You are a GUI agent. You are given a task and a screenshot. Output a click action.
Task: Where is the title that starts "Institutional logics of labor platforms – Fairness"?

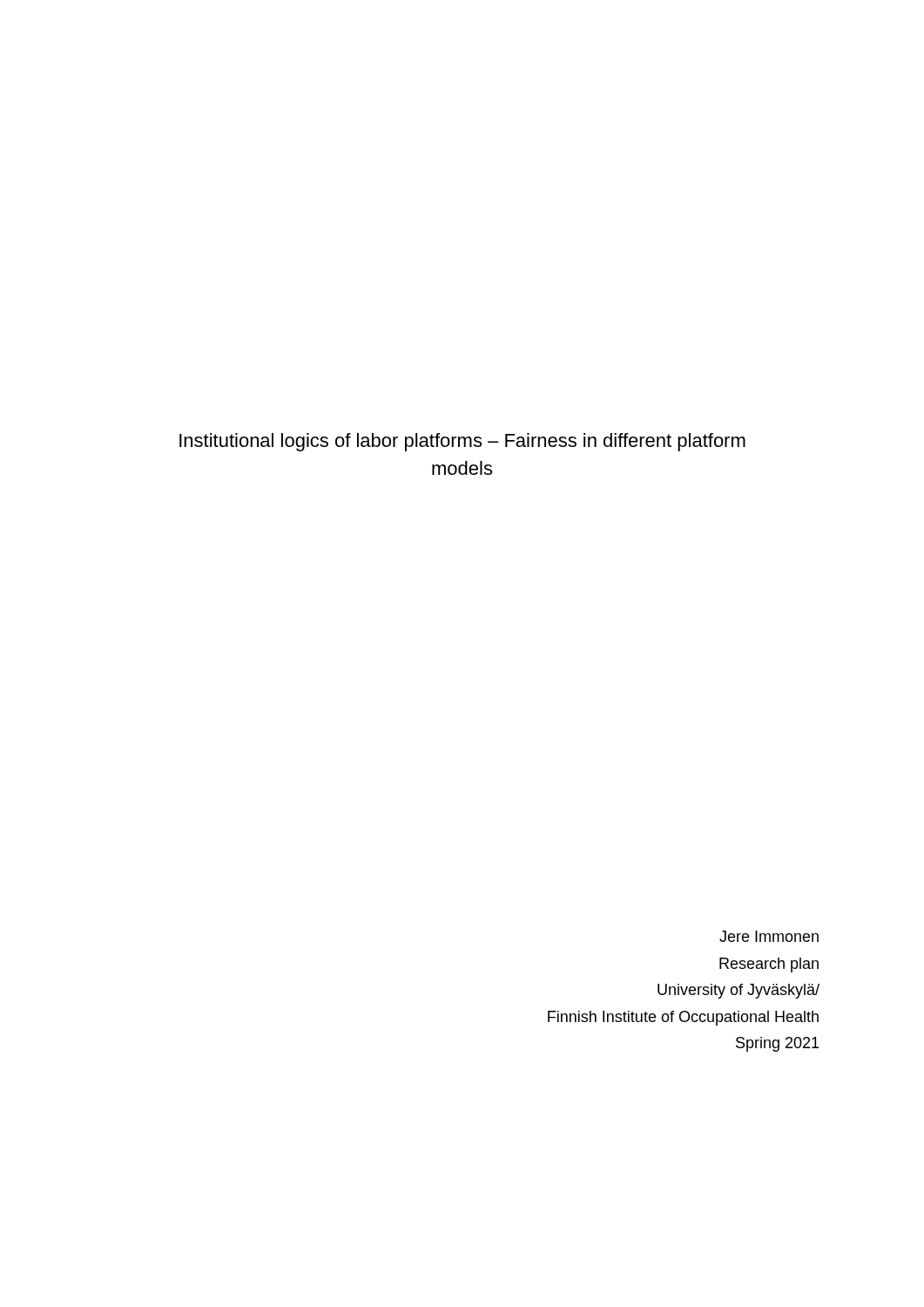point(462,454)
